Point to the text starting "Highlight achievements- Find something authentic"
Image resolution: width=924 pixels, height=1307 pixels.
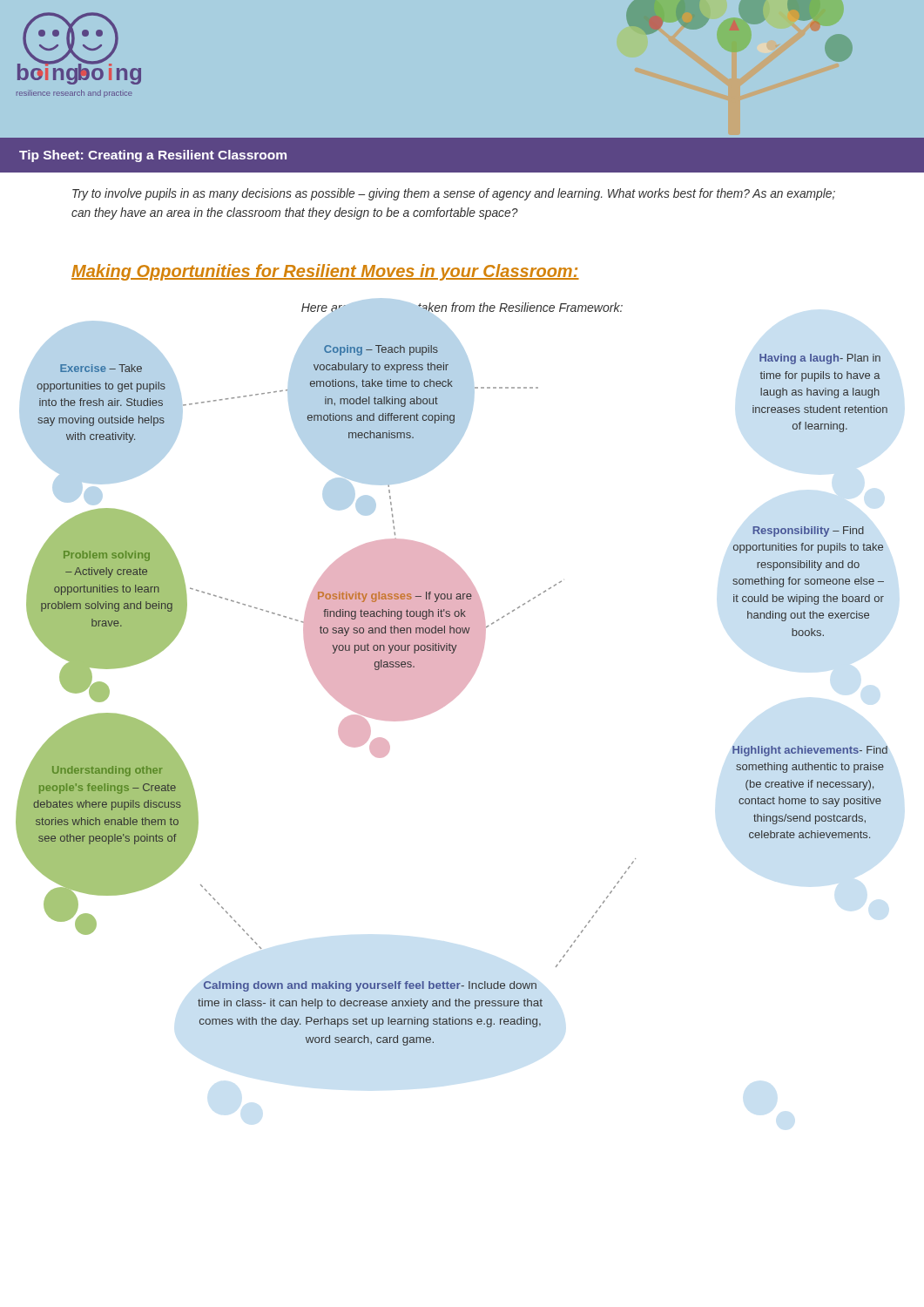(x=810, y=792)
